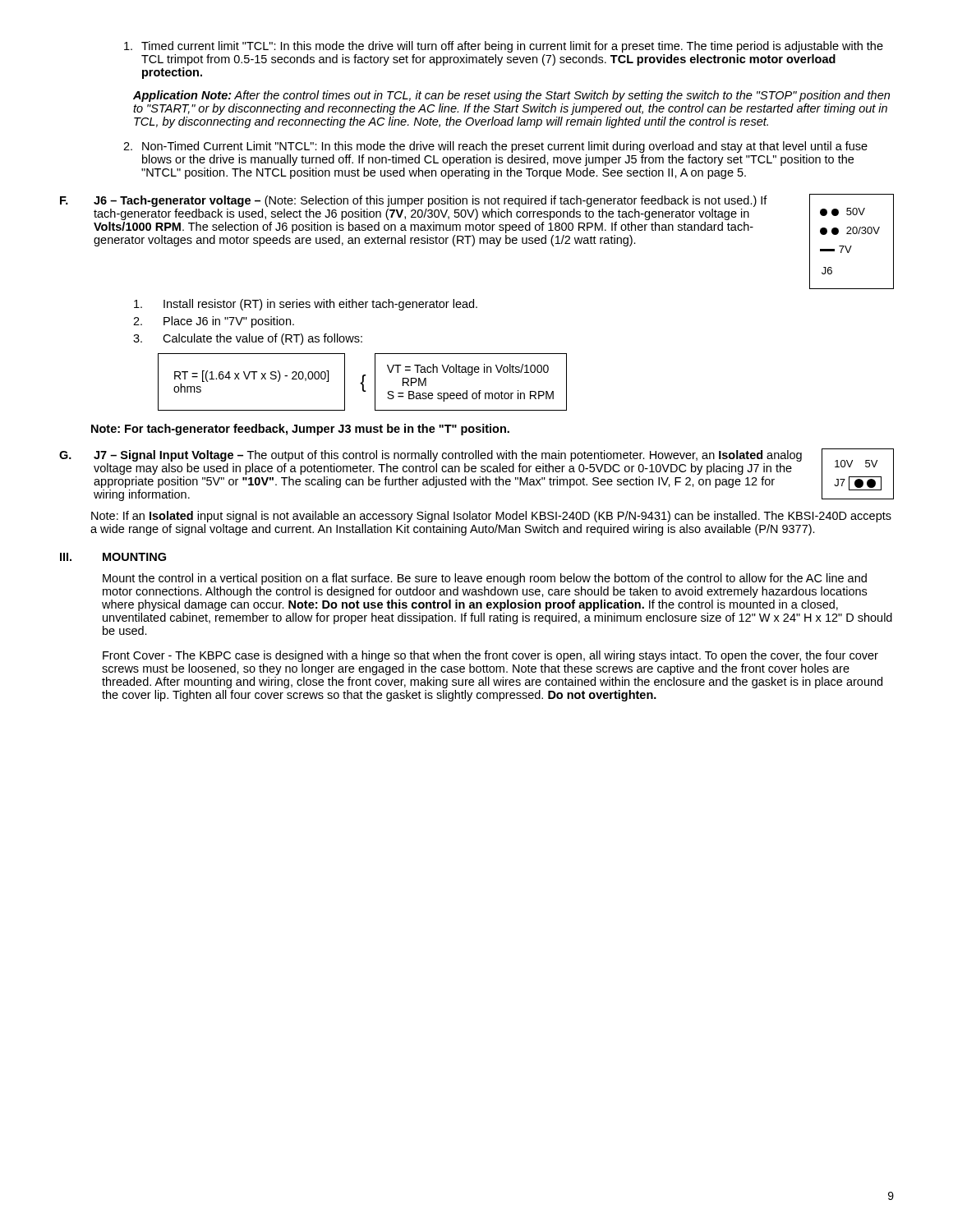The width and height of the screenshot is (953, 1232).
Task: Find the text starting "III. MOUNTING"
Action: 113,557
